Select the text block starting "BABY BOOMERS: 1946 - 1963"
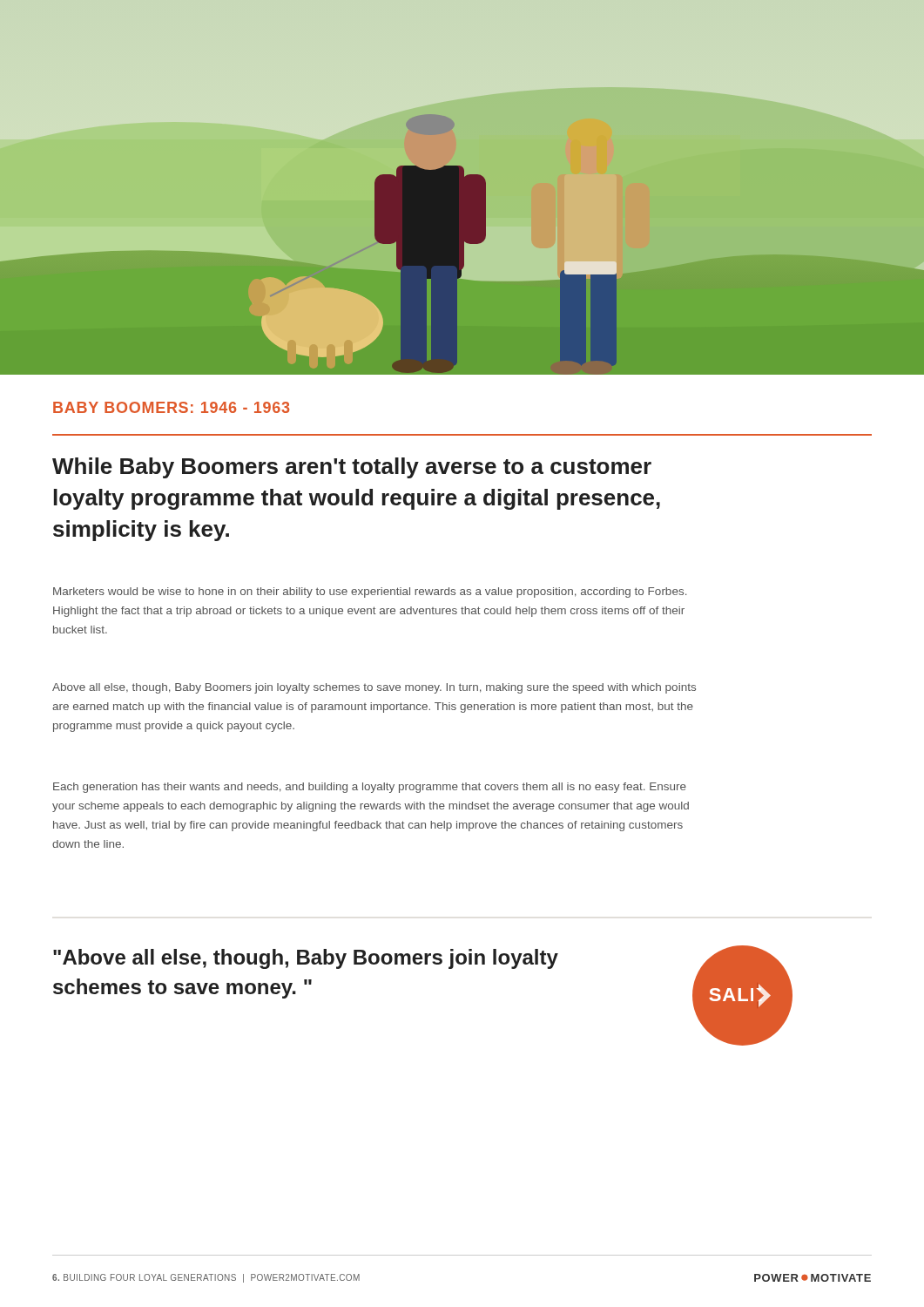 (171, 408)
